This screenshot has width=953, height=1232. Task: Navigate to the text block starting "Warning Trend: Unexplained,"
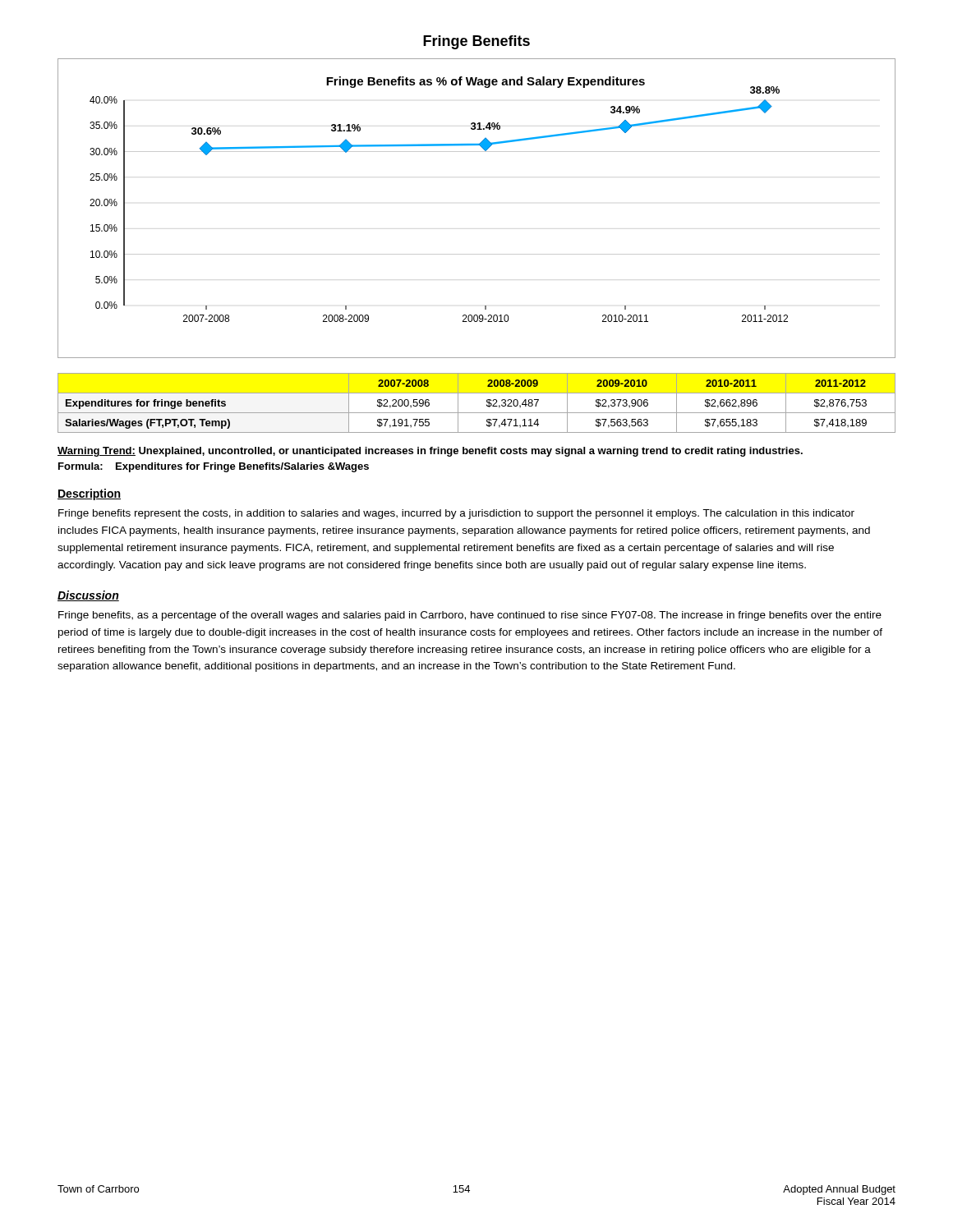(x=430, y=451)
